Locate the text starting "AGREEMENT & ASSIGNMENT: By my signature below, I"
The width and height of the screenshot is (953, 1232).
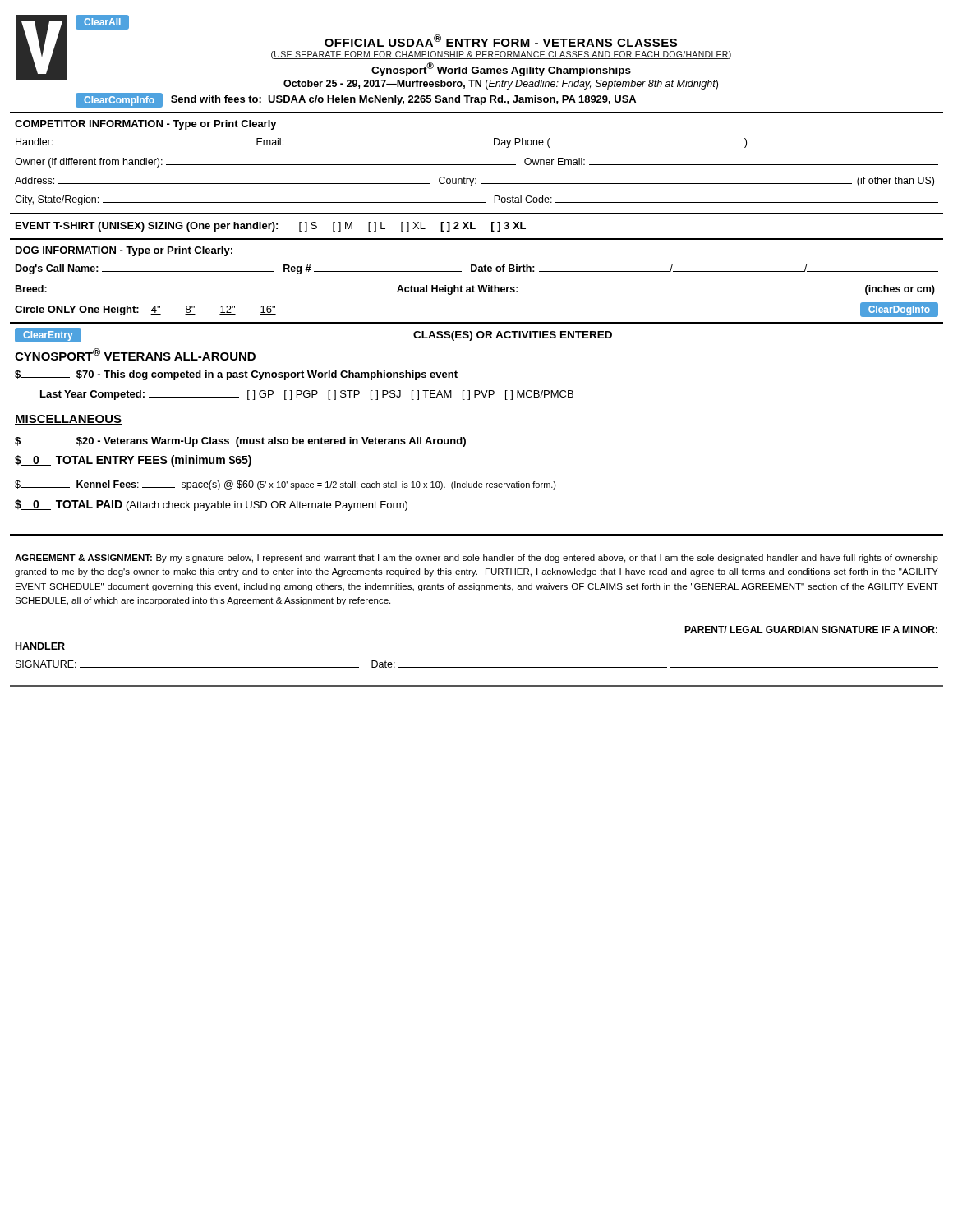476,579
